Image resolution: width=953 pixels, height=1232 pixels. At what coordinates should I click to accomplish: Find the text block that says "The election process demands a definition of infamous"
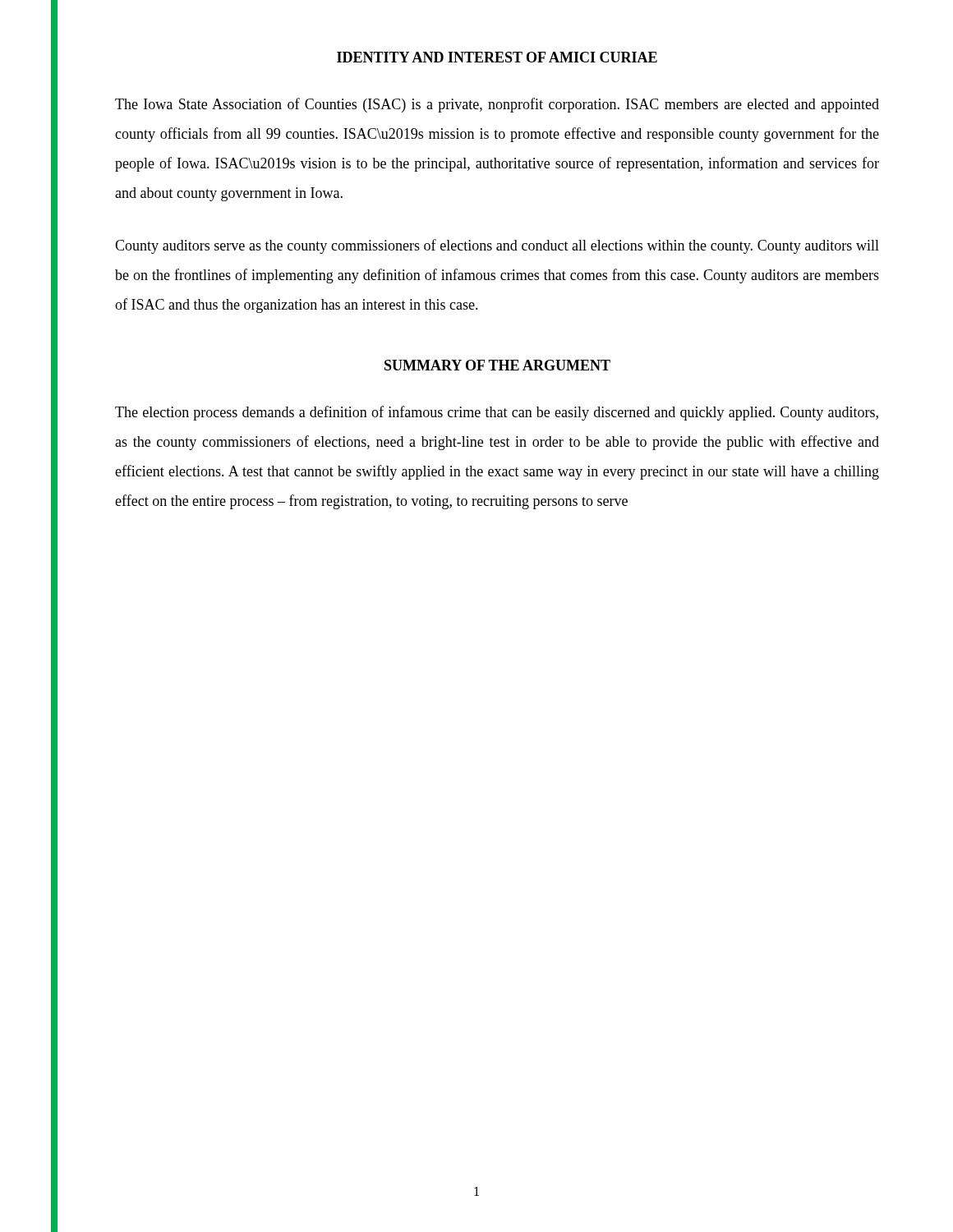(497, 457)
